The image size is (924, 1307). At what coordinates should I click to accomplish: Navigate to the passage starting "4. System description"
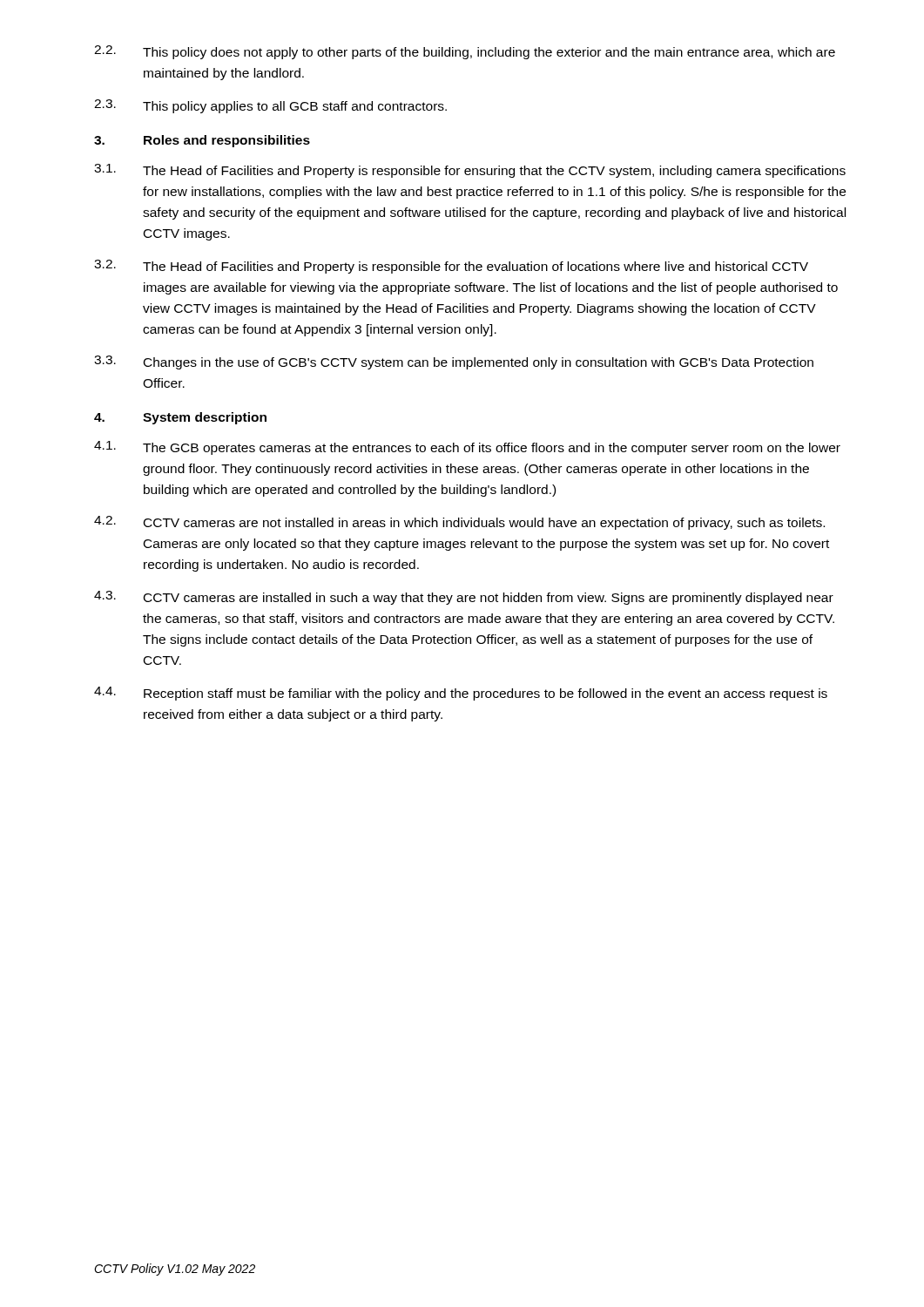point(181,418)
